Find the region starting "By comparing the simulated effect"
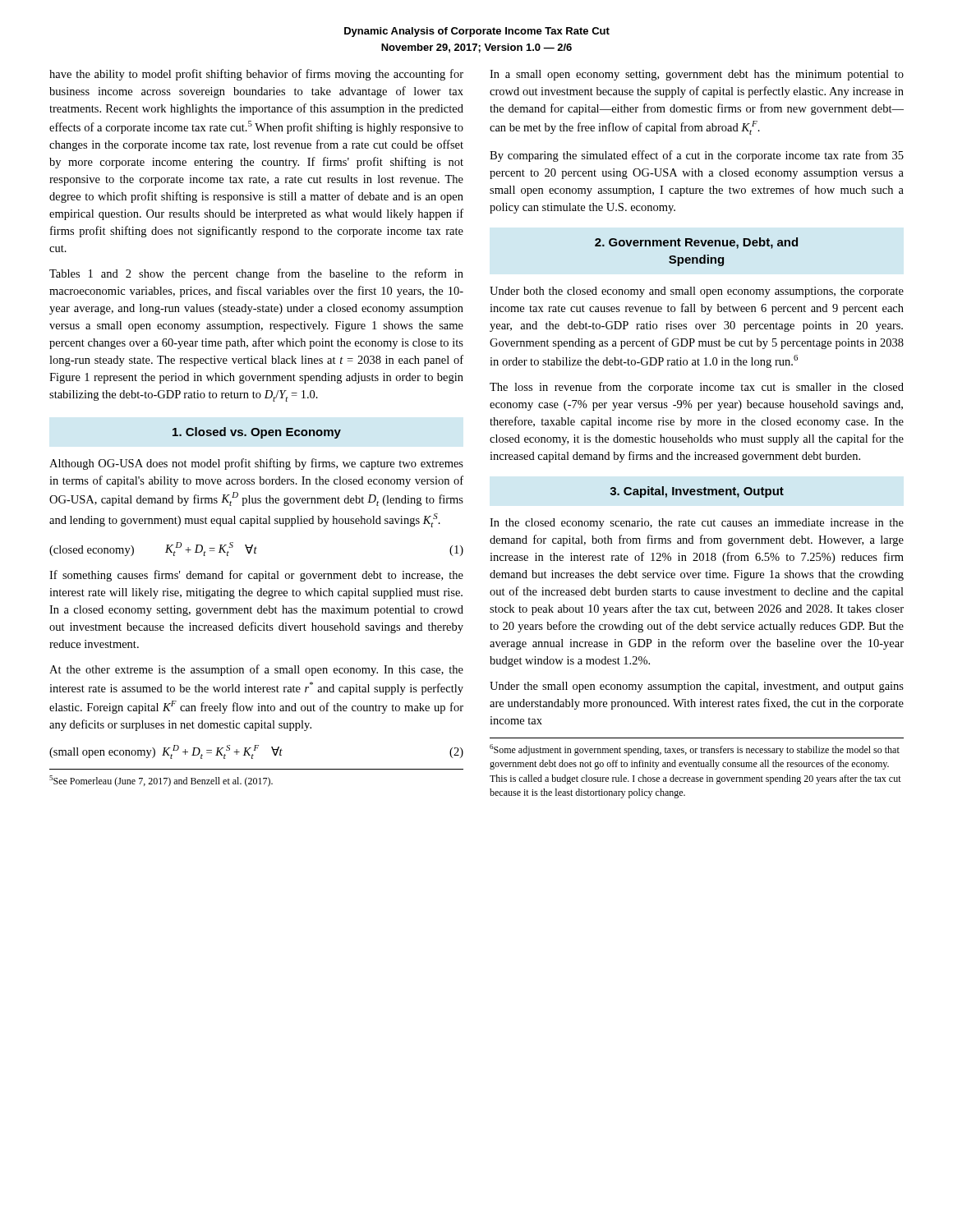Image resolution: width=953 pixels, height=1232 pixels. coord(697,181)
